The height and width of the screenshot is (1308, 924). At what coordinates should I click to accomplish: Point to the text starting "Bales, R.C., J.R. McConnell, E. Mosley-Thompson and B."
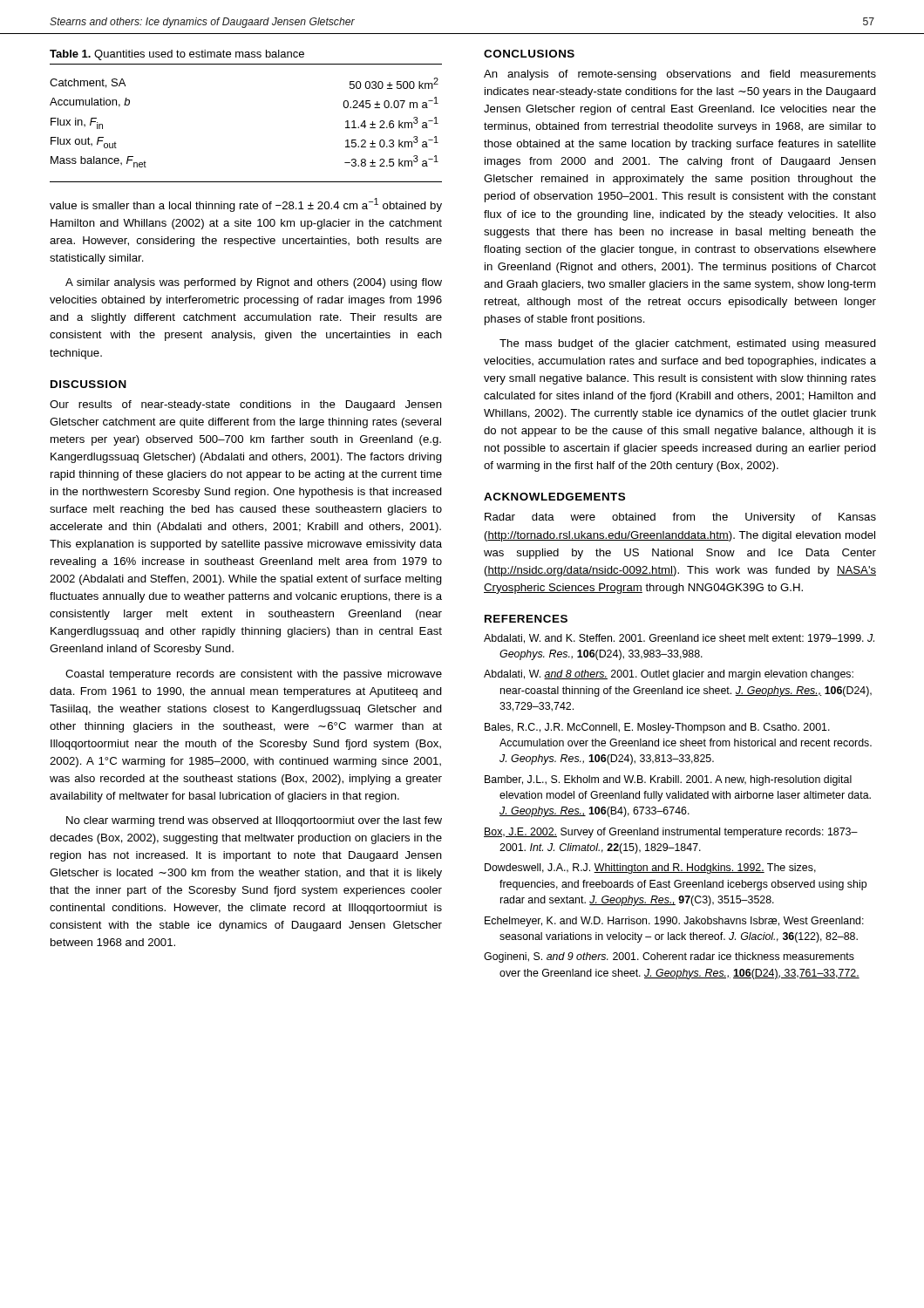click(x=678, y=743)
